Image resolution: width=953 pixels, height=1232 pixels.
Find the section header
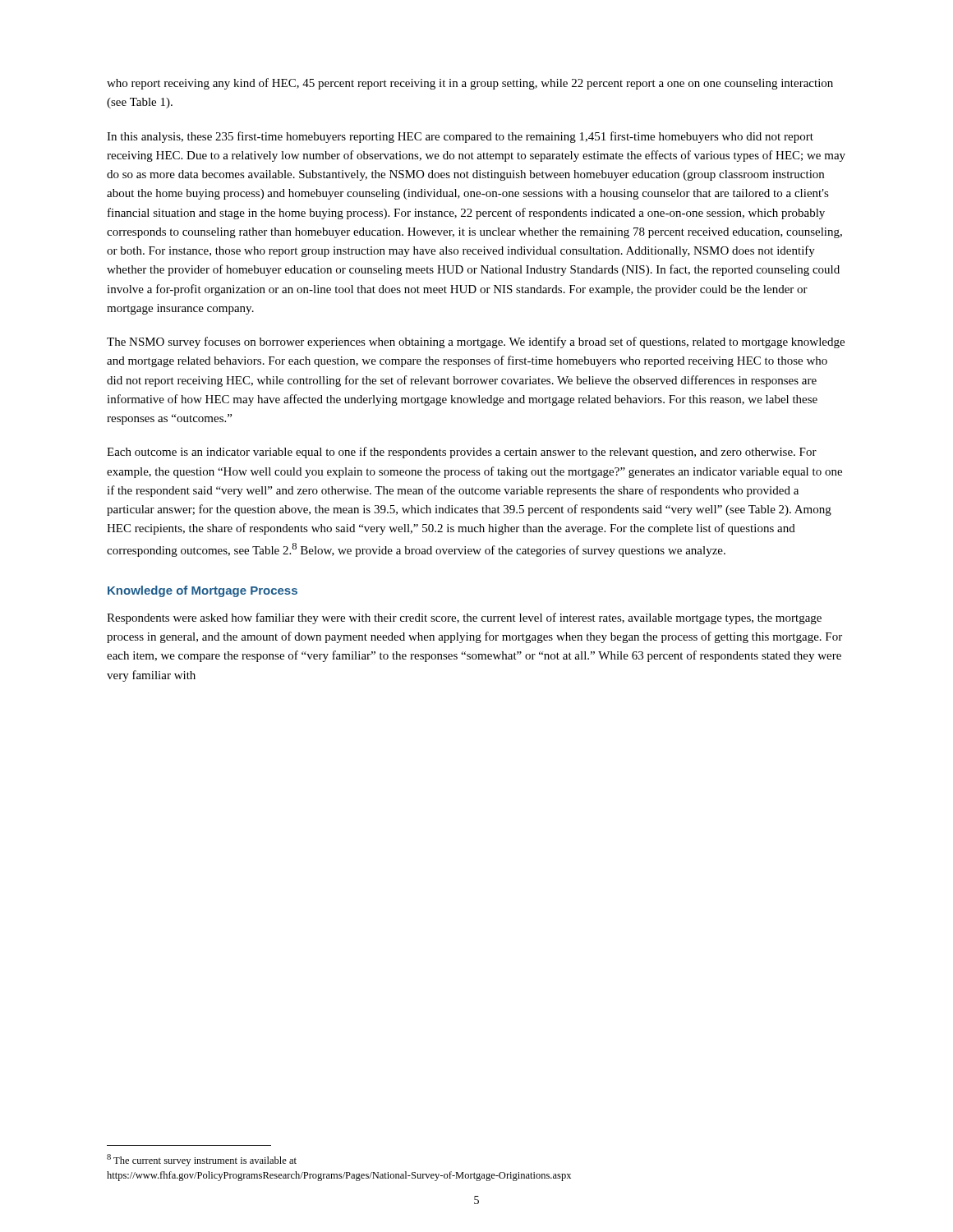[x=202, y=590]
